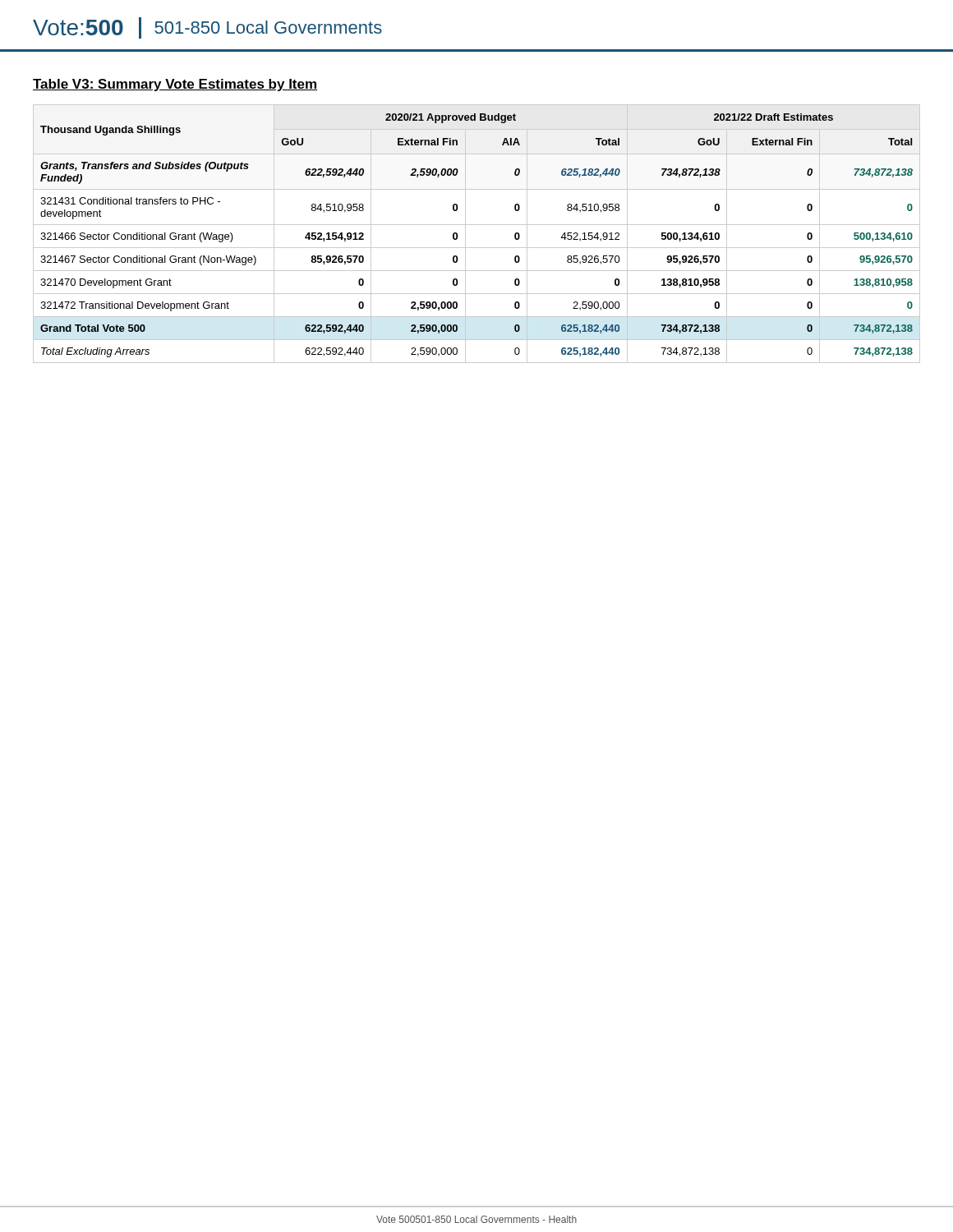Find the table that mentions "2021/22 Draft Estimates"
The width and height of the screenshot is (953, 1232).
click(476, 234)
